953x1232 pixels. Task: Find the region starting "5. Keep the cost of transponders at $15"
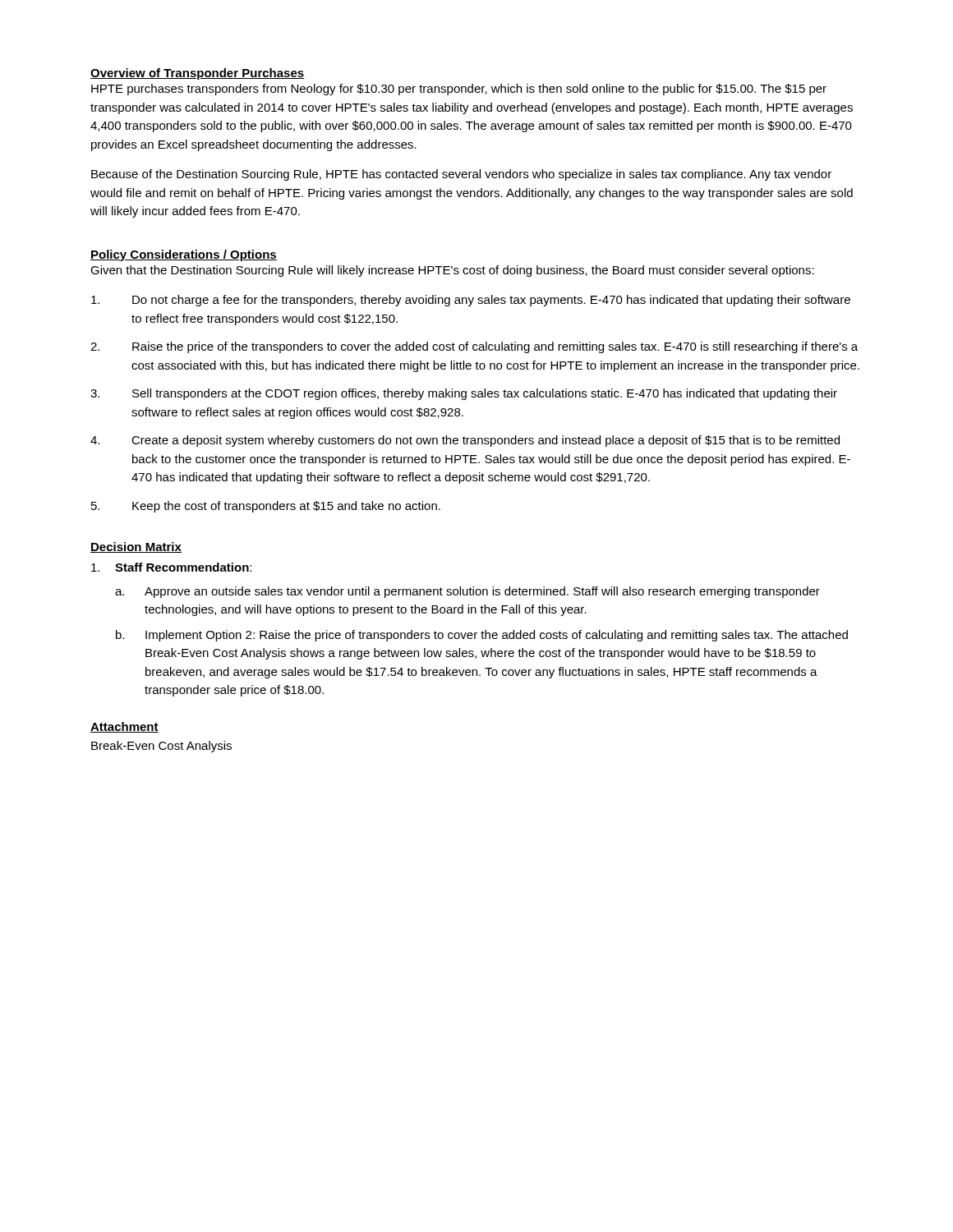[x=266, y=507]
